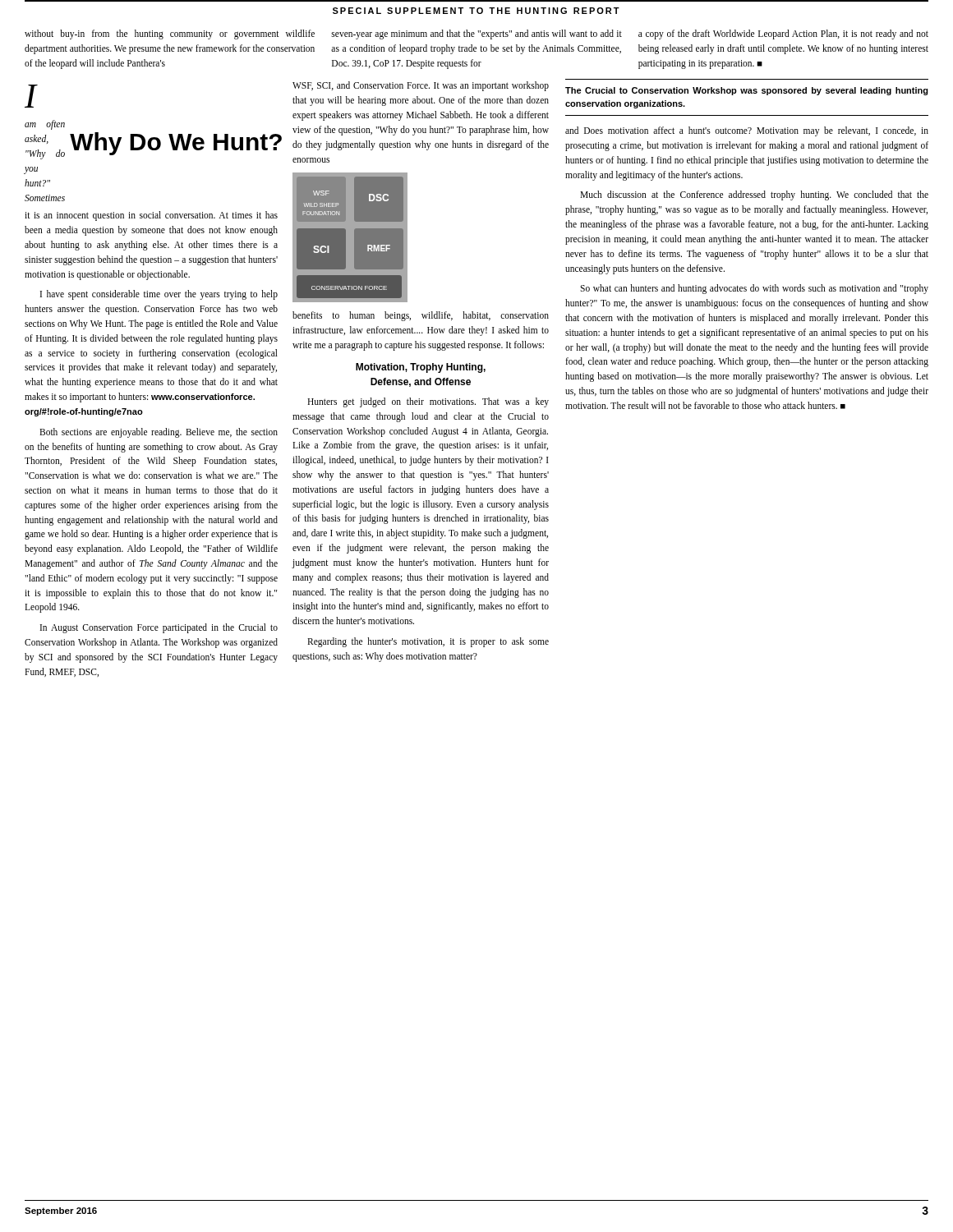The image size is (953, 1232).
Task: Locate a photo
Action: pyautogui.click(x=350, y=238)
